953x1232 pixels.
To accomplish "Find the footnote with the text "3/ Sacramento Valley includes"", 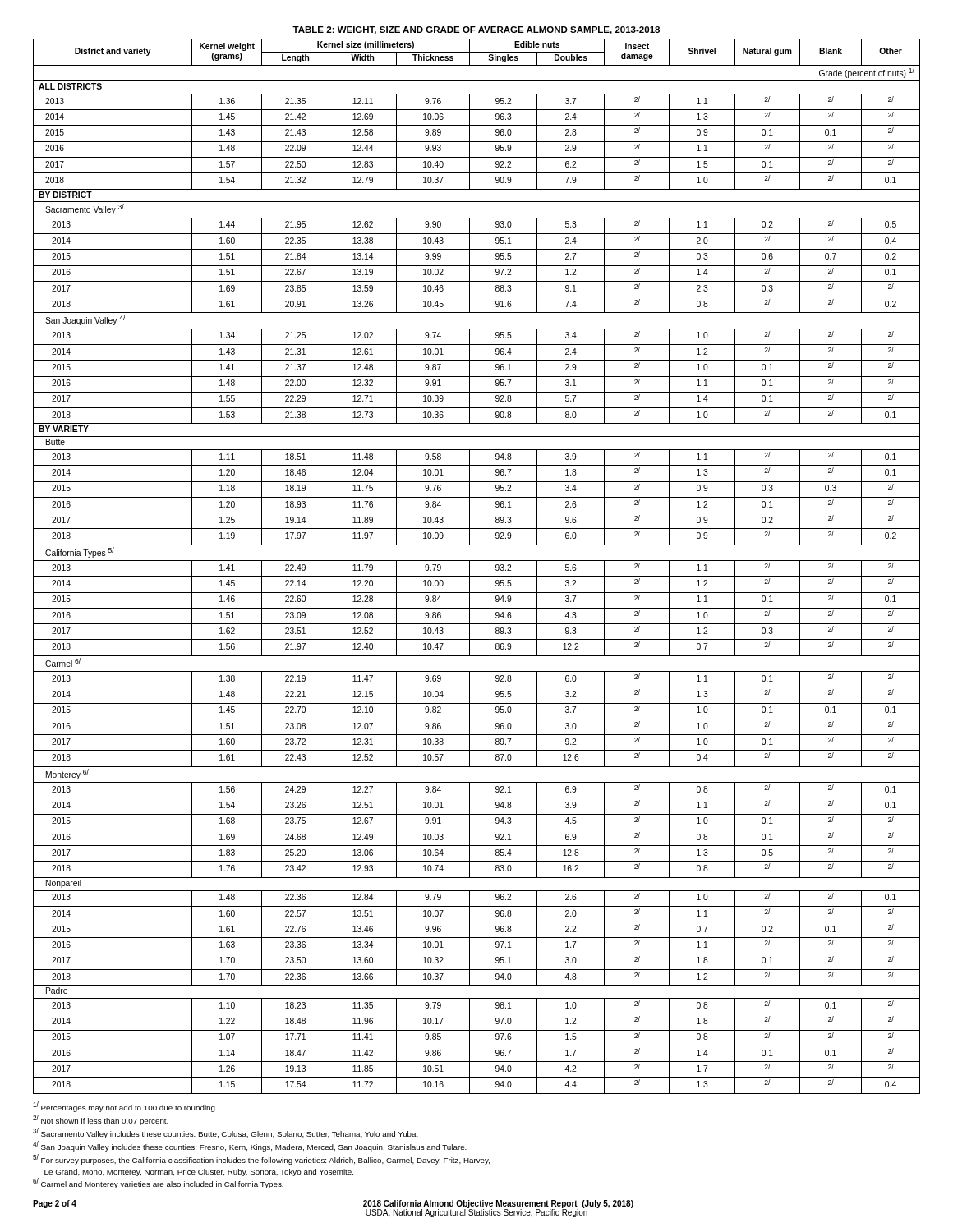I will (226, 1133).
